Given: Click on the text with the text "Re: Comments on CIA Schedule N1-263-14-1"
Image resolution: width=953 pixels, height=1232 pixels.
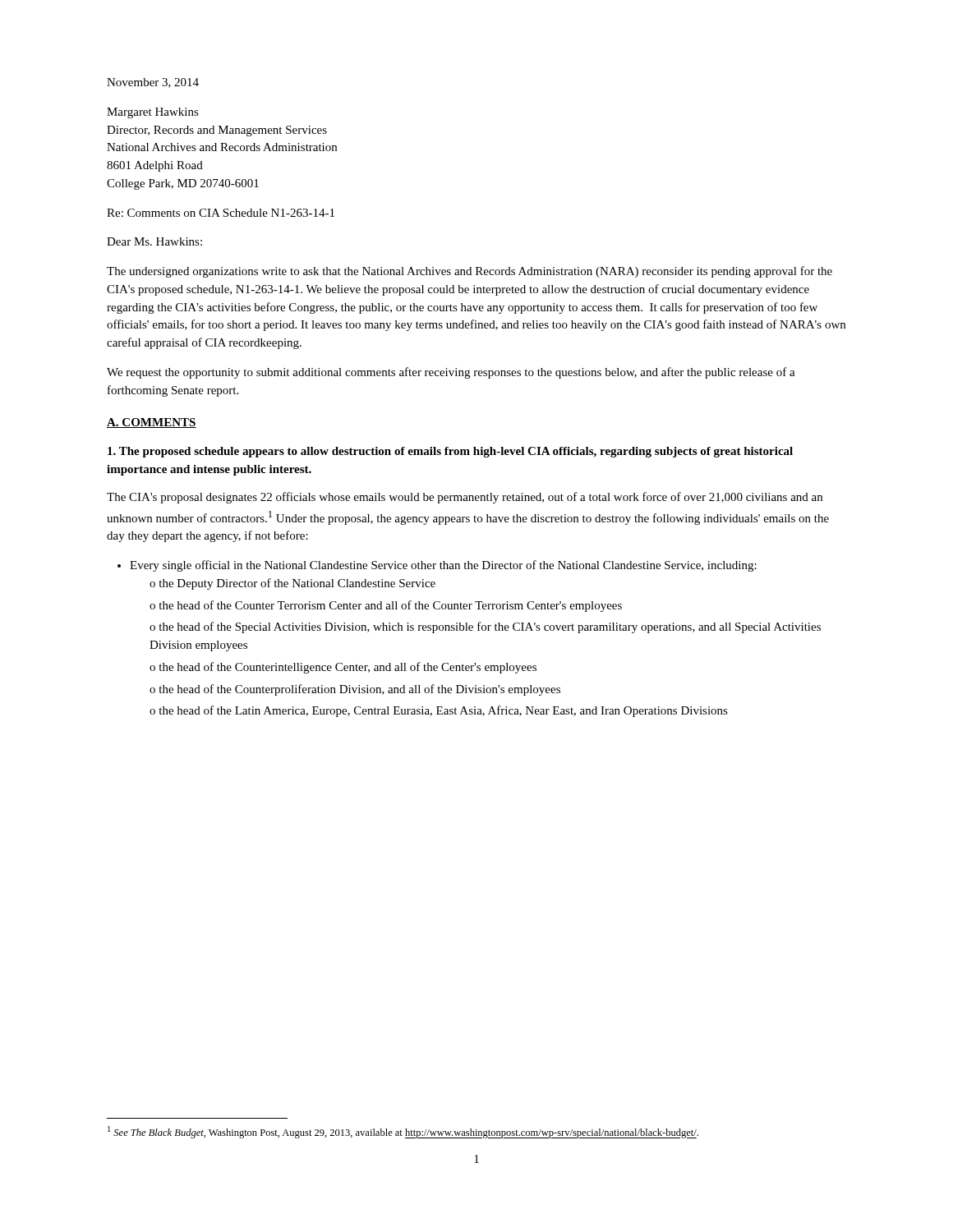Looking at the screenshot, I should [x=221, y=213].
